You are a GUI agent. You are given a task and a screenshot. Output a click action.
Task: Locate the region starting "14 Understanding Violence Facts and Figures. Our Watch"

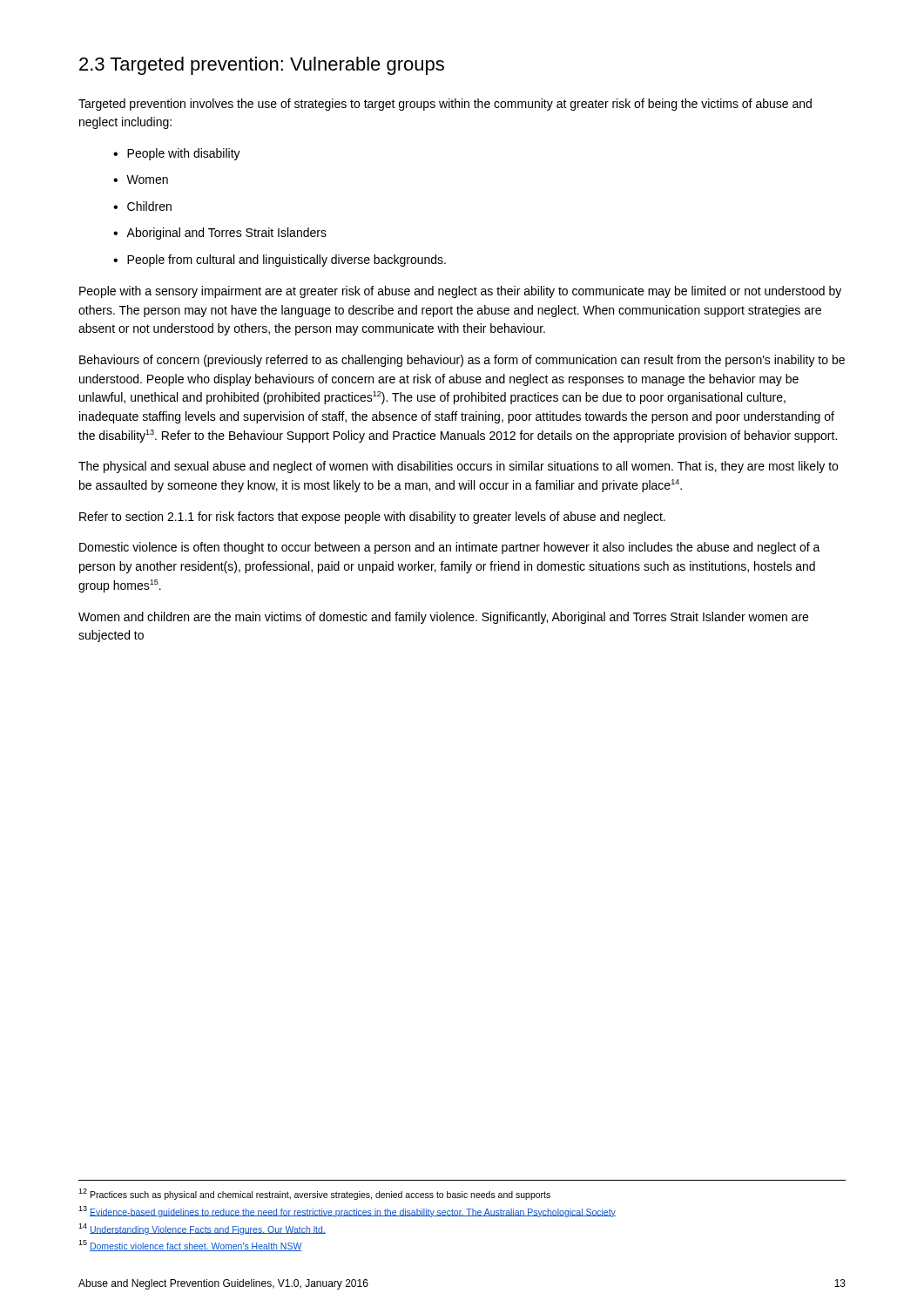pyautogui.click(x=202, y=1228)
